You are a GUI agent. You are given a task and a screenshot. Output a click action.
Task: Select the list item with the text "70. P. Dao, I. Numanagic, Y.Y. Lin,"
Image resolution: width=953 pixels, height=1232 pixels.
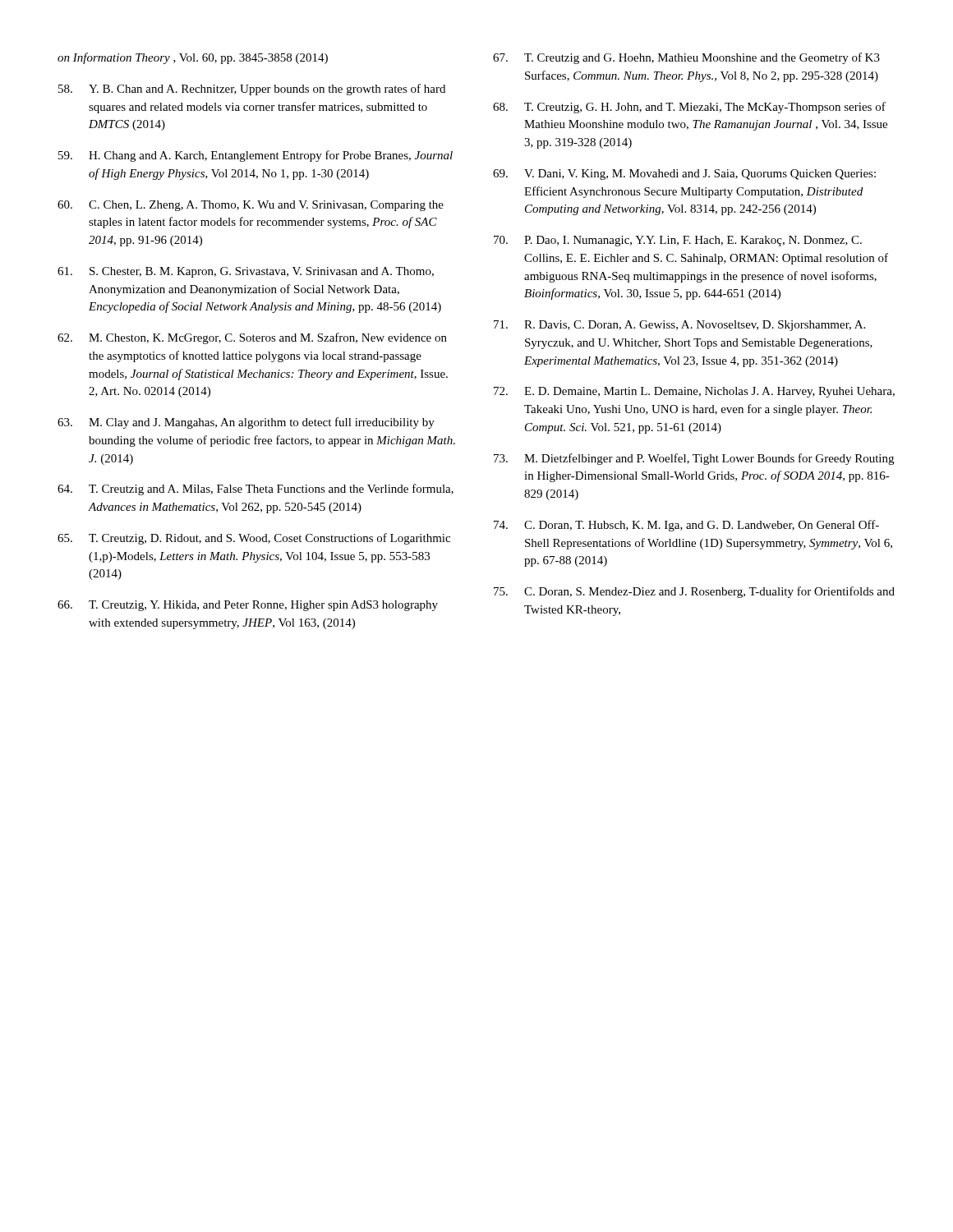click(x=694, y=267)
